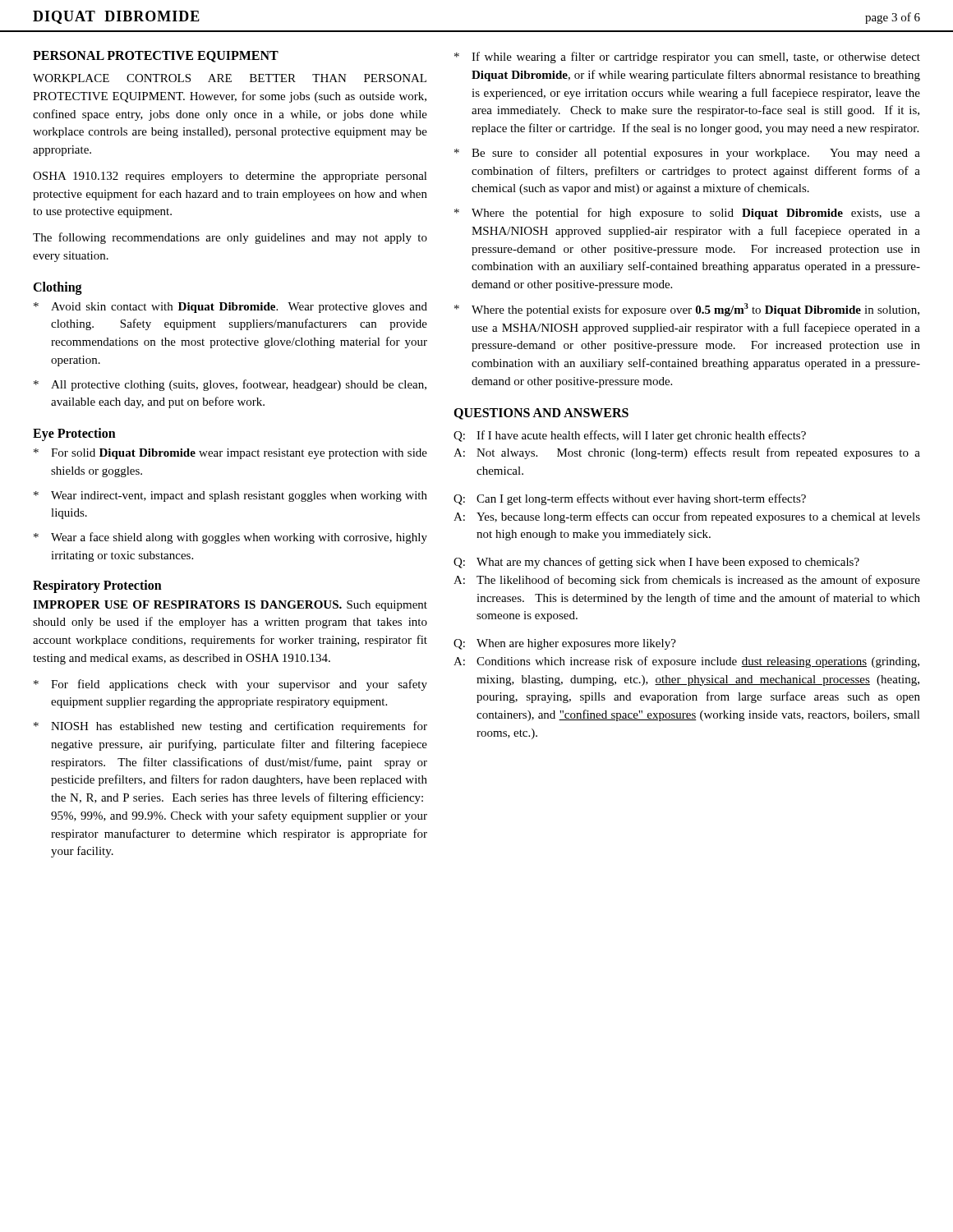Locate the region starting "* Be sure to consider all potential"

(687, 171)
